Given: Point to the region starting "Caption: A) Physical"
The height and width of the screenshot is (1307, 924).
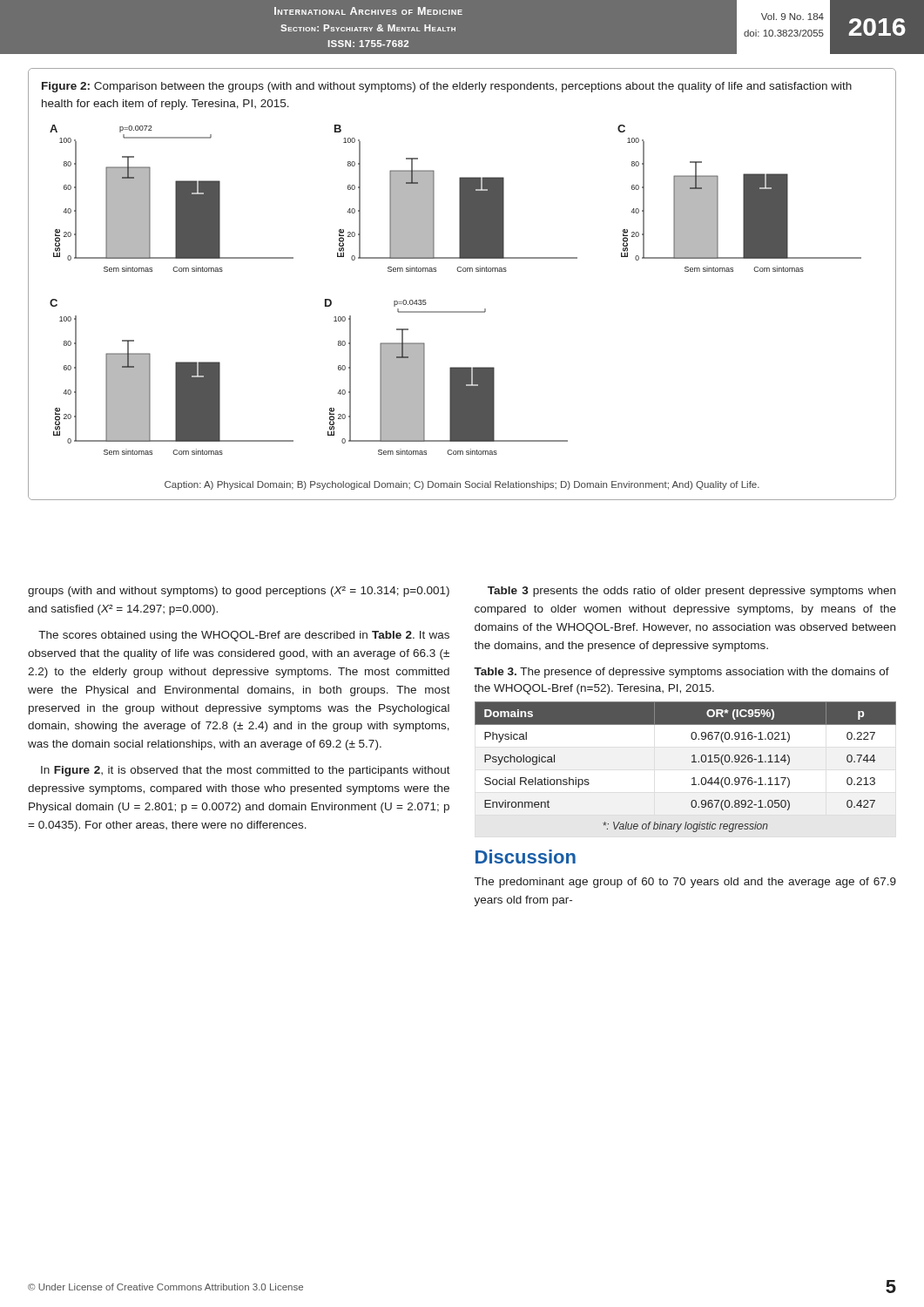Looking at the screenshot, I should (x=462, y=485).
